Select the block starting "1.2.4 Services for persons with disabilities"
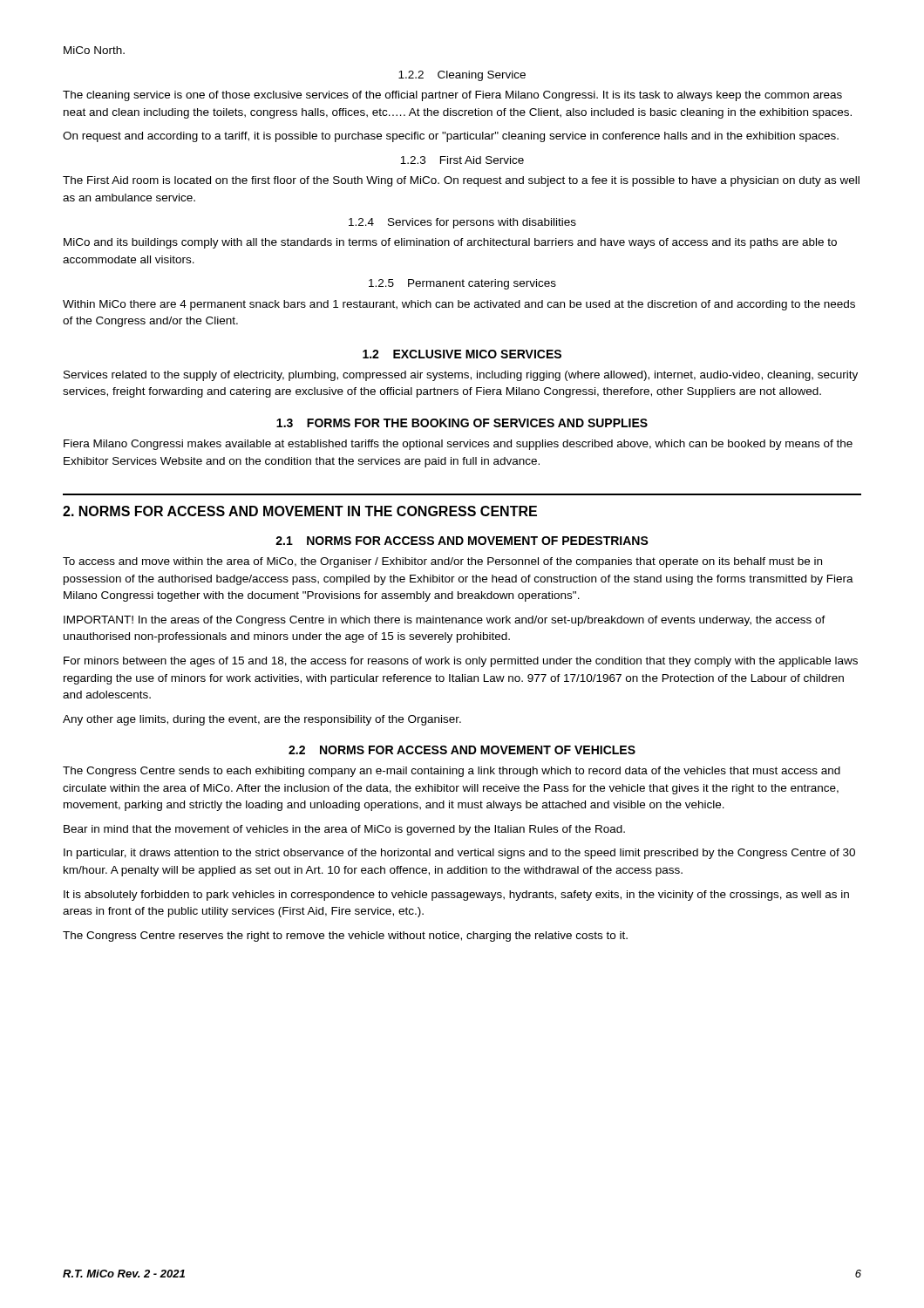The height and width of the screenshot is (1308, 924). 462,221
